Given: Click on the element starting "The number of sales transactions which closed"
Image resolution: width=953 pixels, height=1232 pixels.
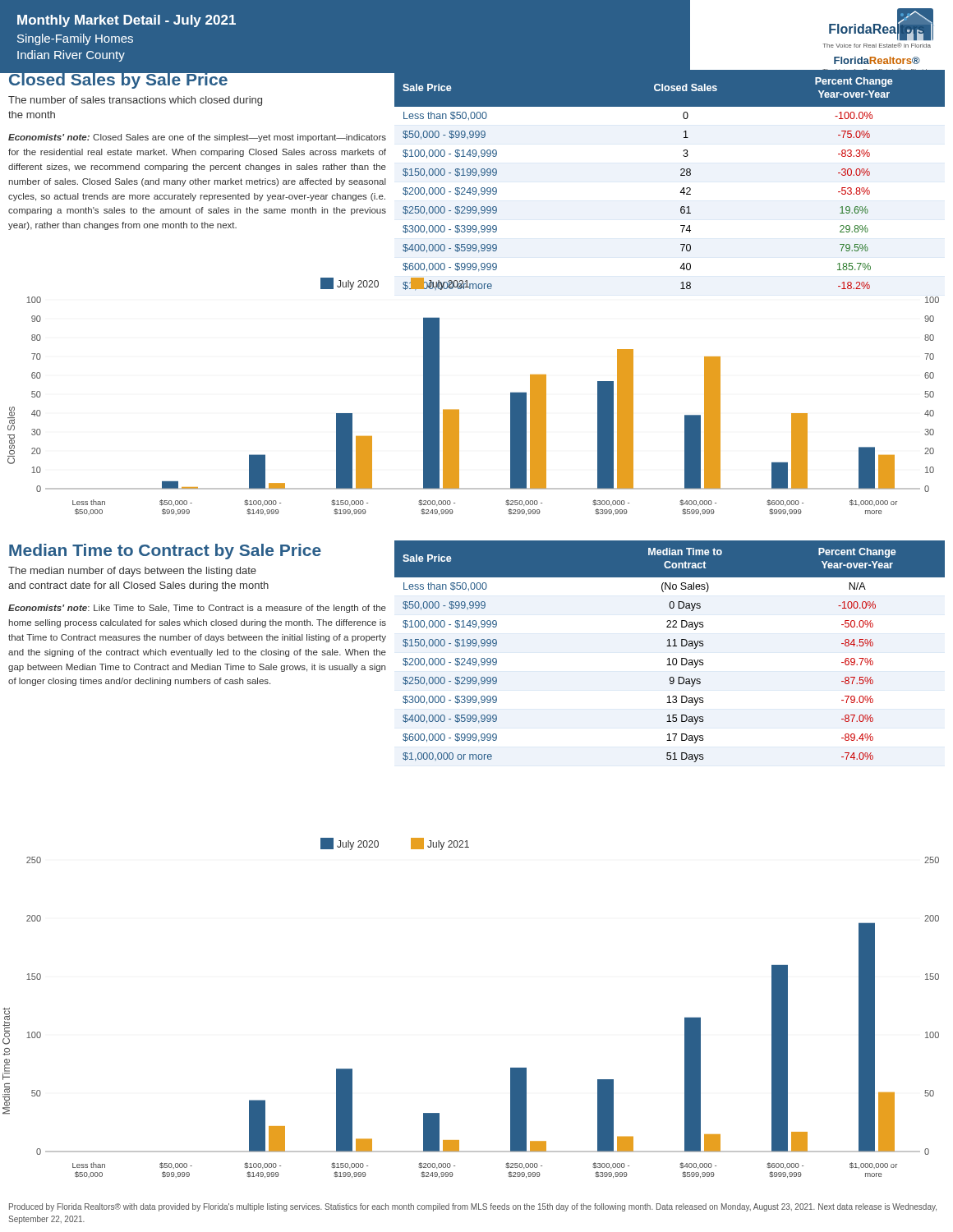Looking at the screenshot, I should point(136,107).
